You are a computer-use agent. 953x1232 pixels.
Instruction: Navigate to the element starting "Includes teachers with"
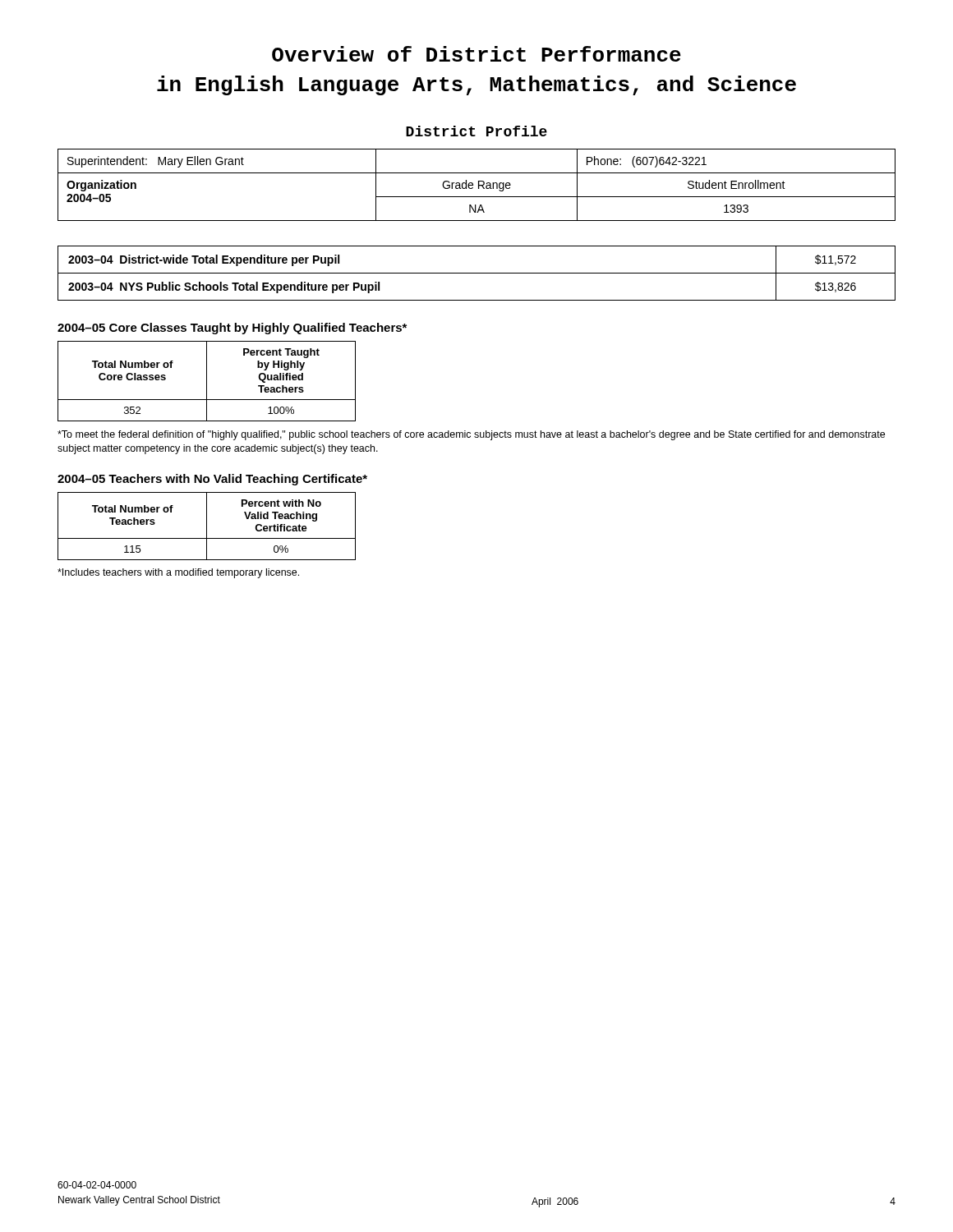point(179,572)
